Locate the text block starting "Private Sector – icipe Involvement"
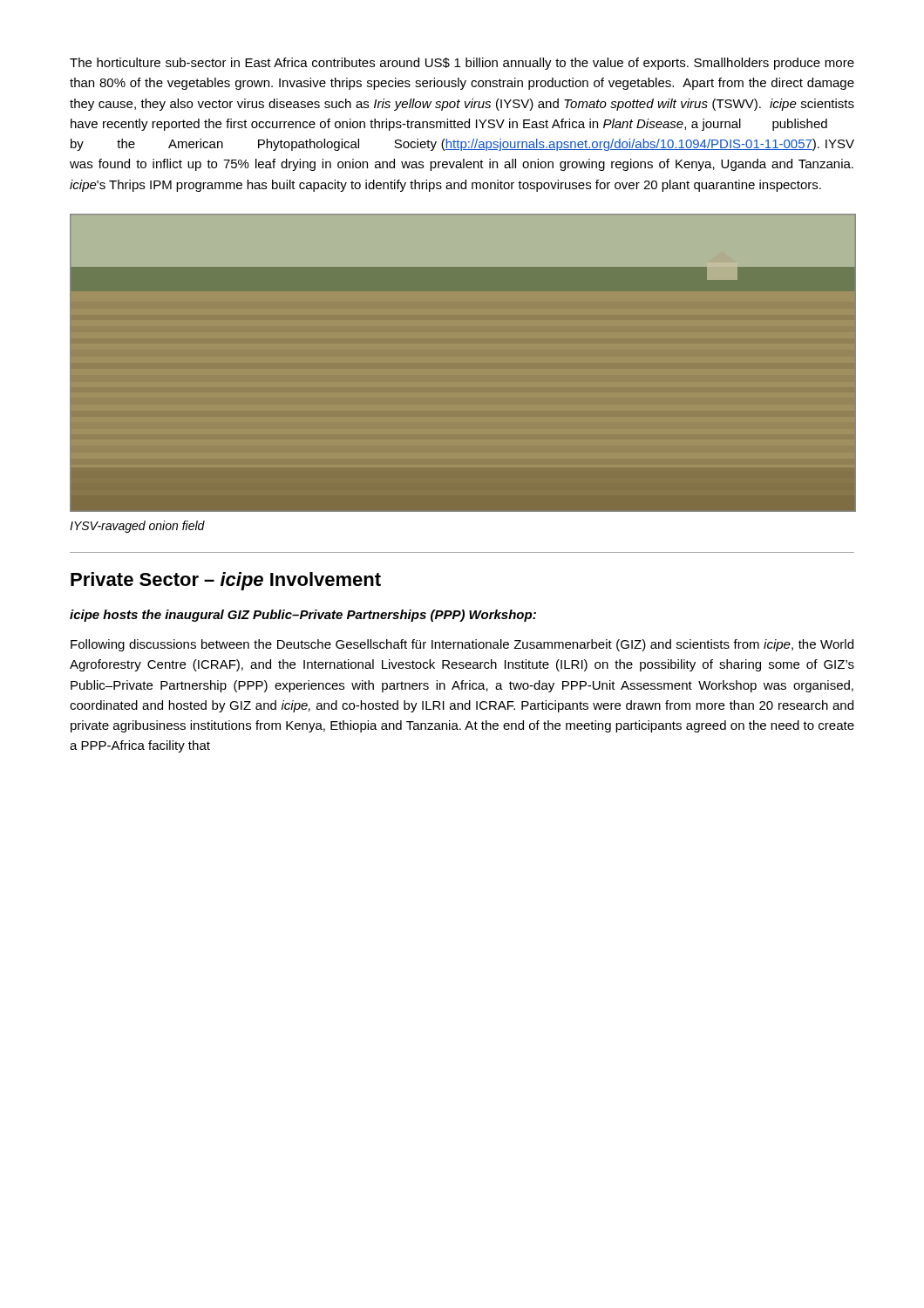The width and height of the screenshot is (924, 1308). (225, 579)
